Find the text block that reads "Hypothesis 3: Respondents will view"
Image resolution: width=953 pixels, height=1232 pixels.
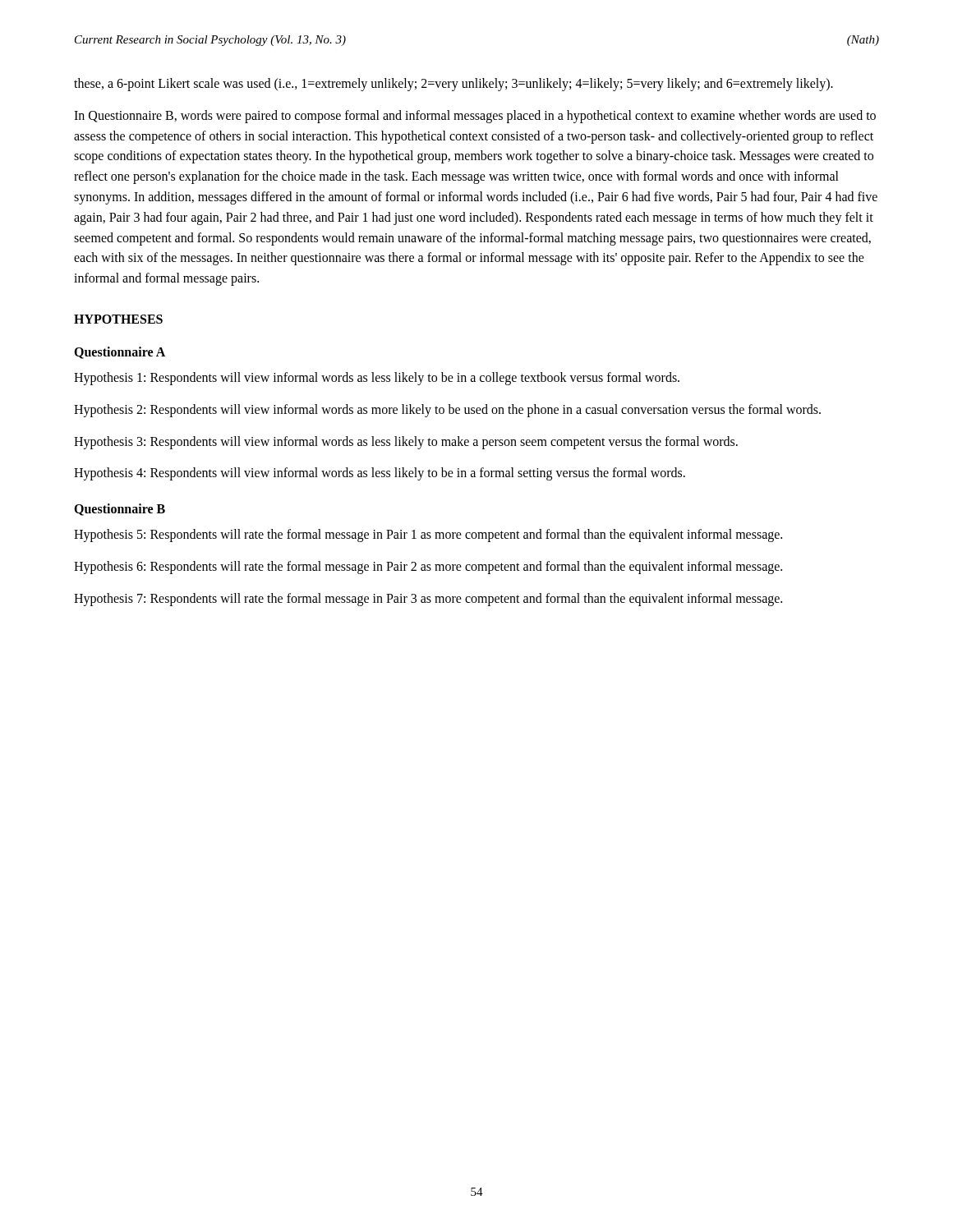click(406, 441)
